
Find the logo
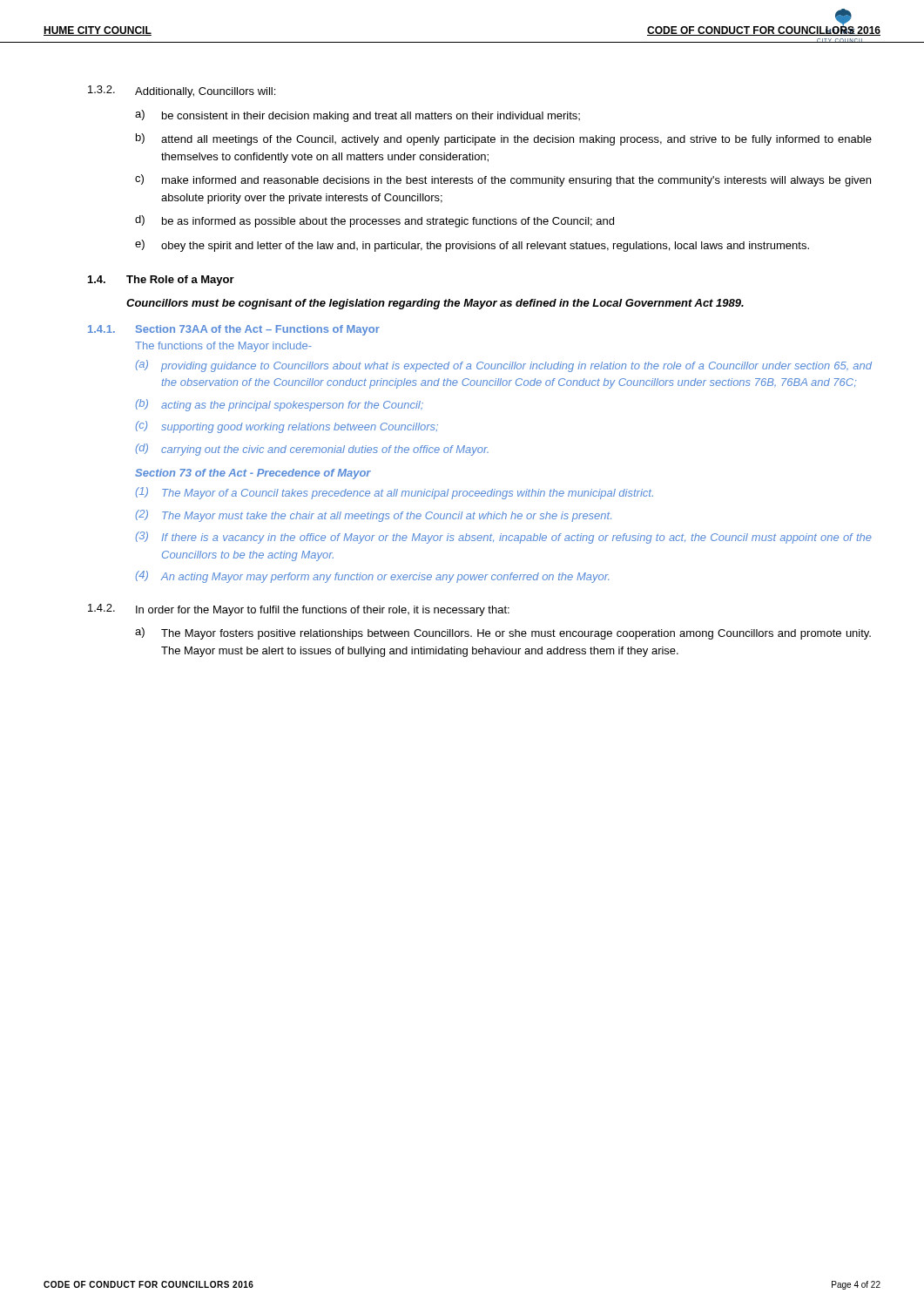pos(841,30)
